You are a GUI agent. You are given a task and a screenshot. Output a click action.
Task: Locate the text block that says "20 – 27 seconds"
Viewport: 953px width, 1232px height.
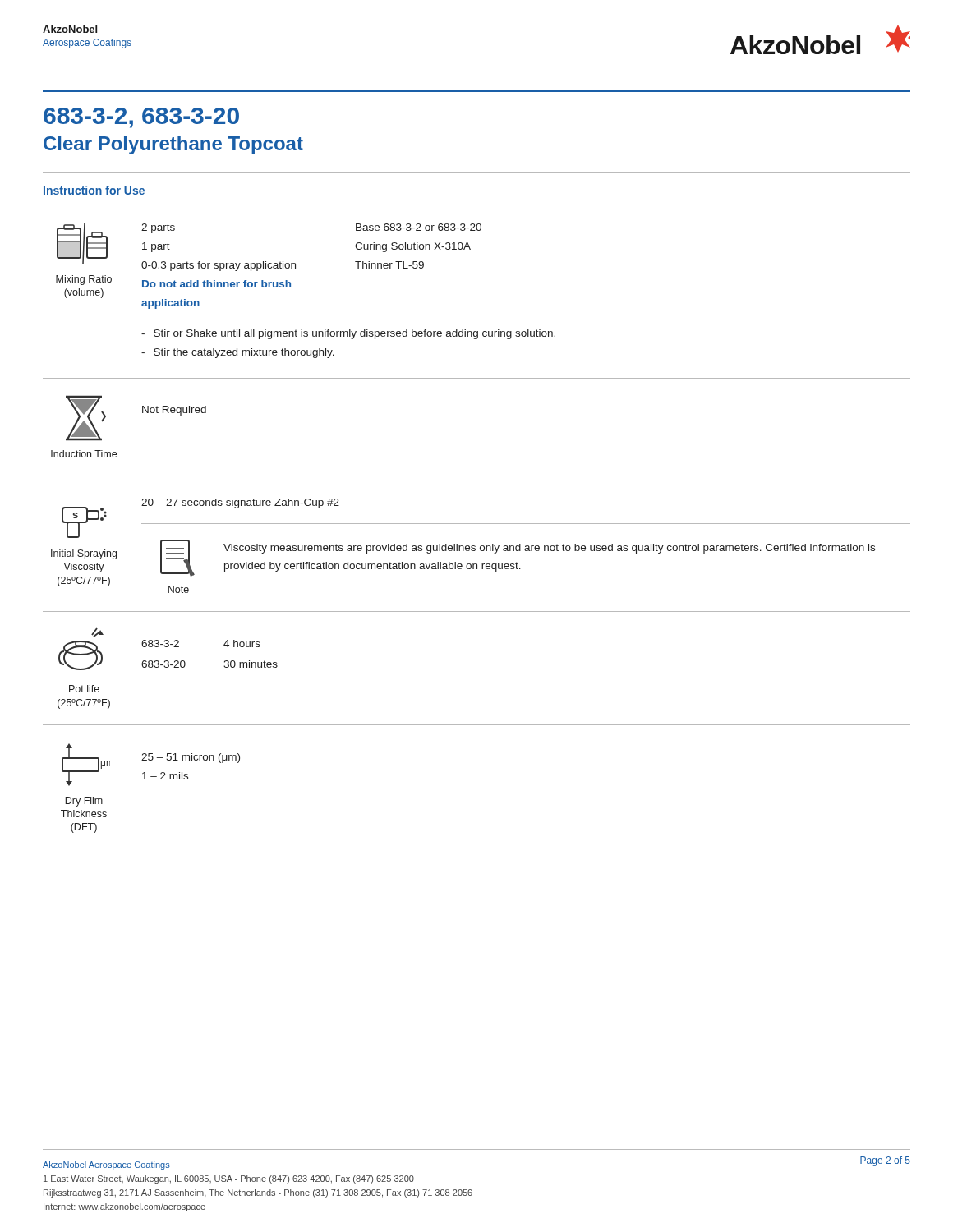click(x=240, y=502)
